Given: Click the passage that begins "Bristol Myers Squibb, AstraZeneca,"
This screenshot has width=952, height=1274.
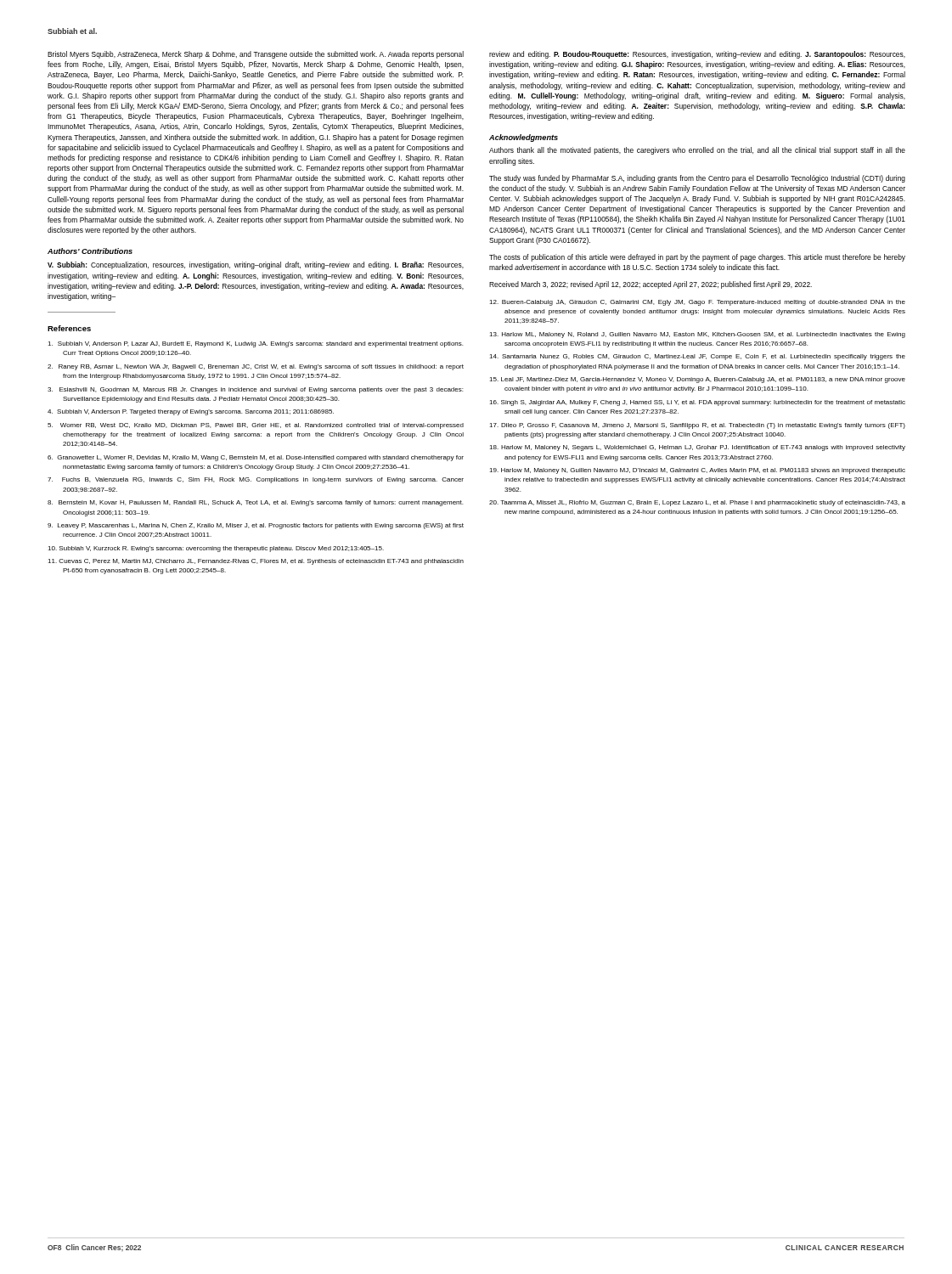Looking at the screenshot, I should click(256, 142).
